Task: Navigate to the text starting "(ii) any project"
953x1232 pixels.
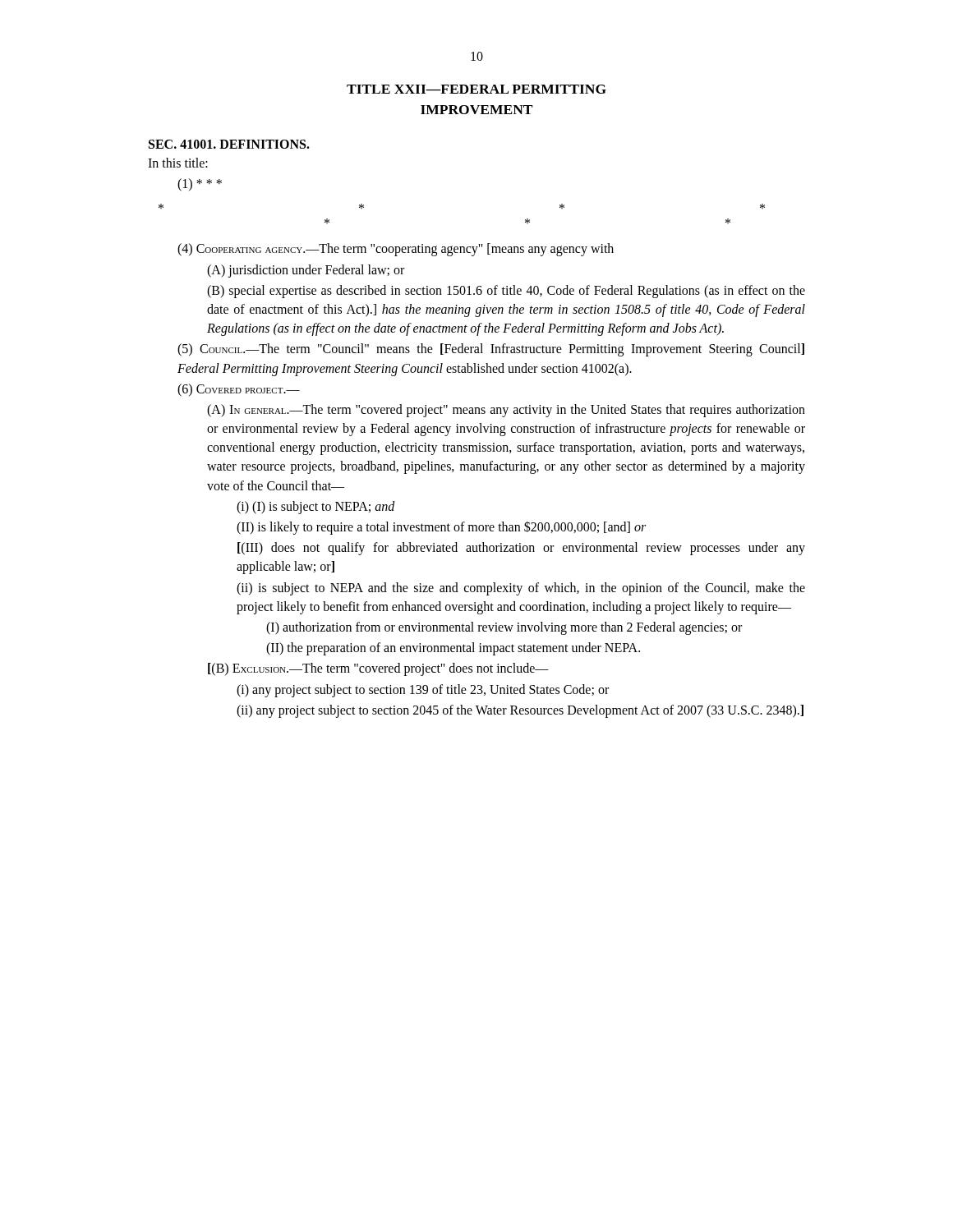Action: point(521,710)
